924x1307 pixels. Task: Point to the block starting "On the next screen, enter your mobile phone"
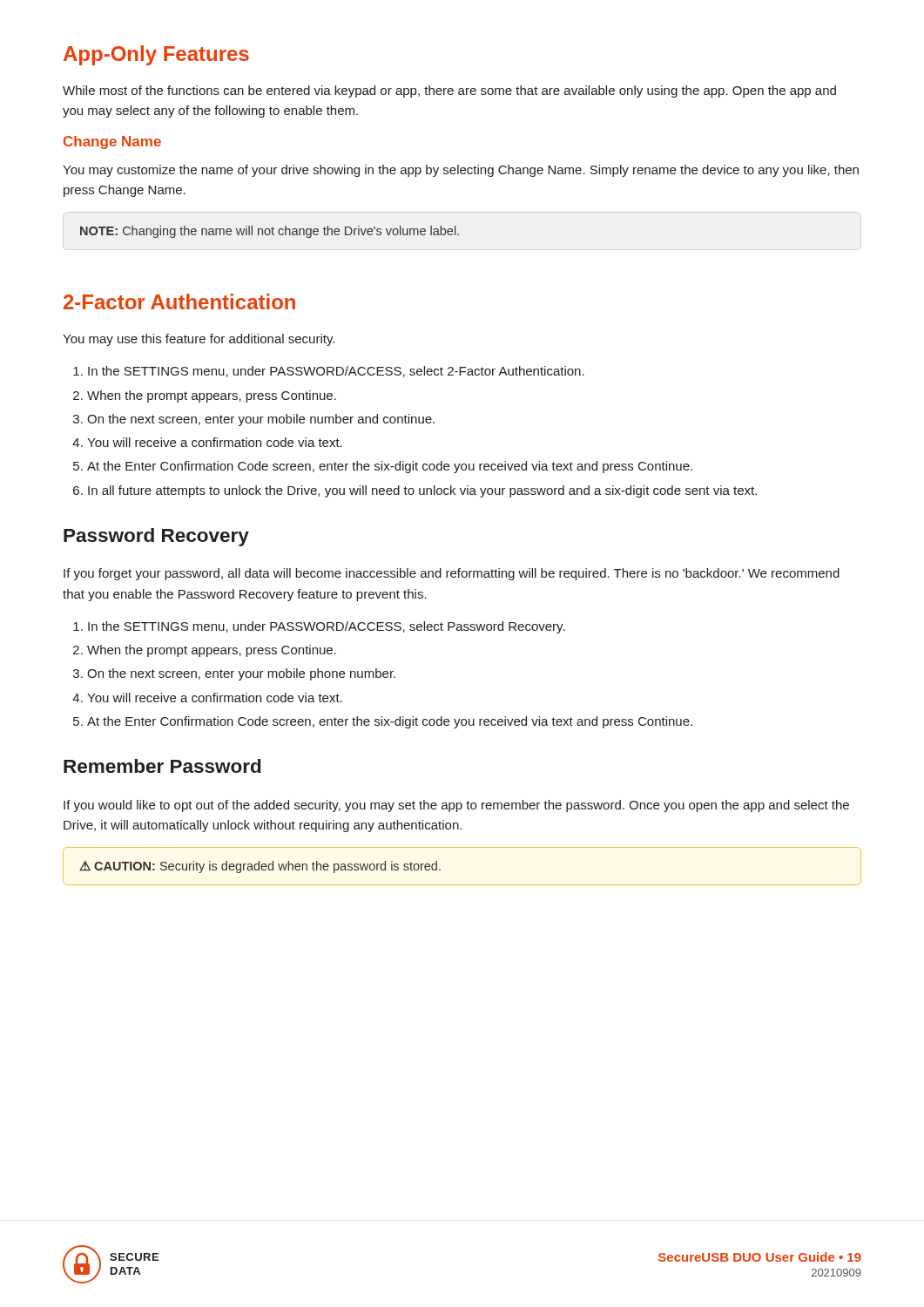(x=241, y=674)
